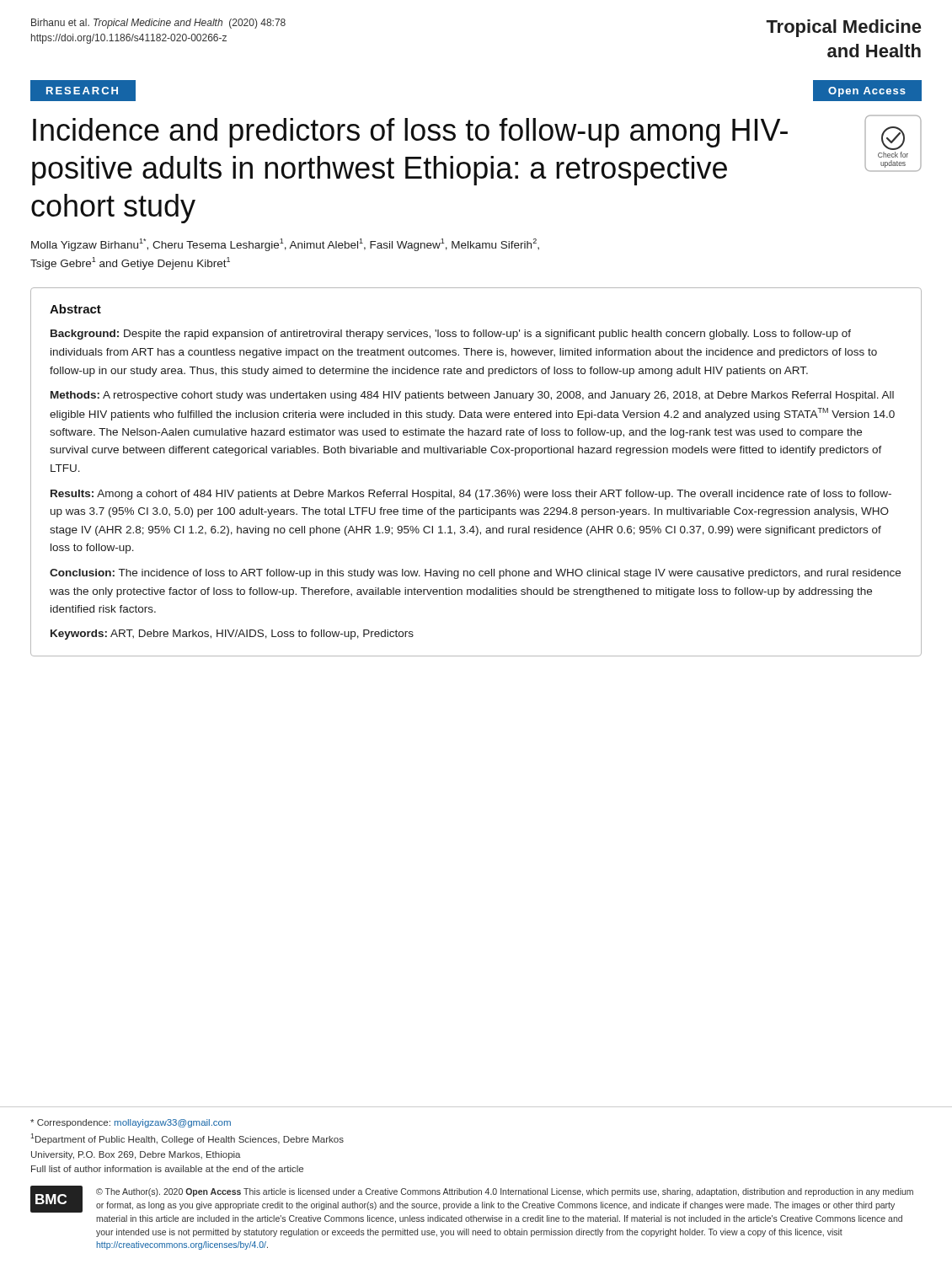Select the section header that reads "Open Access"
This screenshot has height=1264, width=952.
coord(867,91)
